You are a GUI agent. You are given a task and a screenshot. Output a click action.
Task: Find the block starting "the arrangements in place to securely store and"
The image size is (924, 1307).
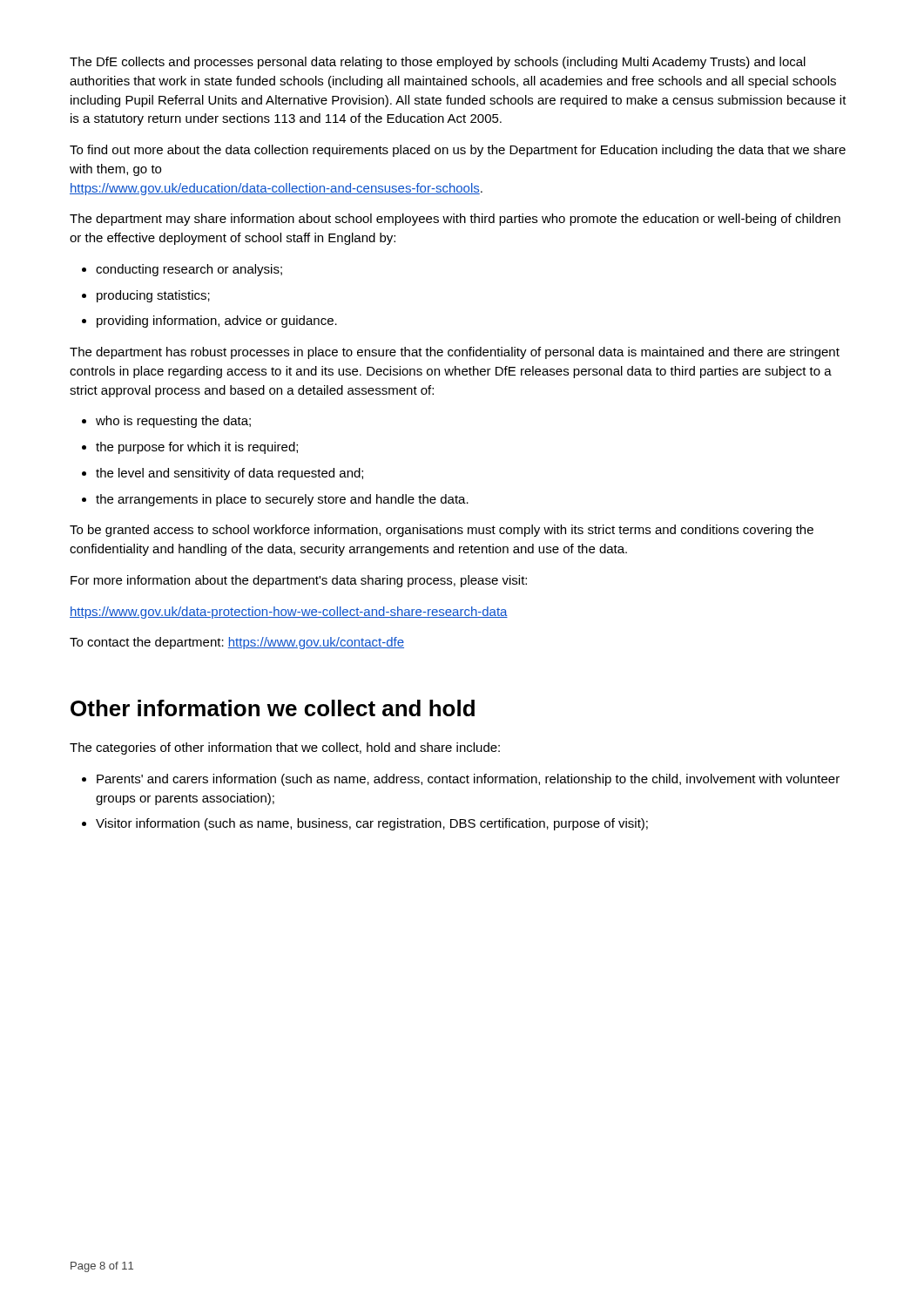point(462,499)
